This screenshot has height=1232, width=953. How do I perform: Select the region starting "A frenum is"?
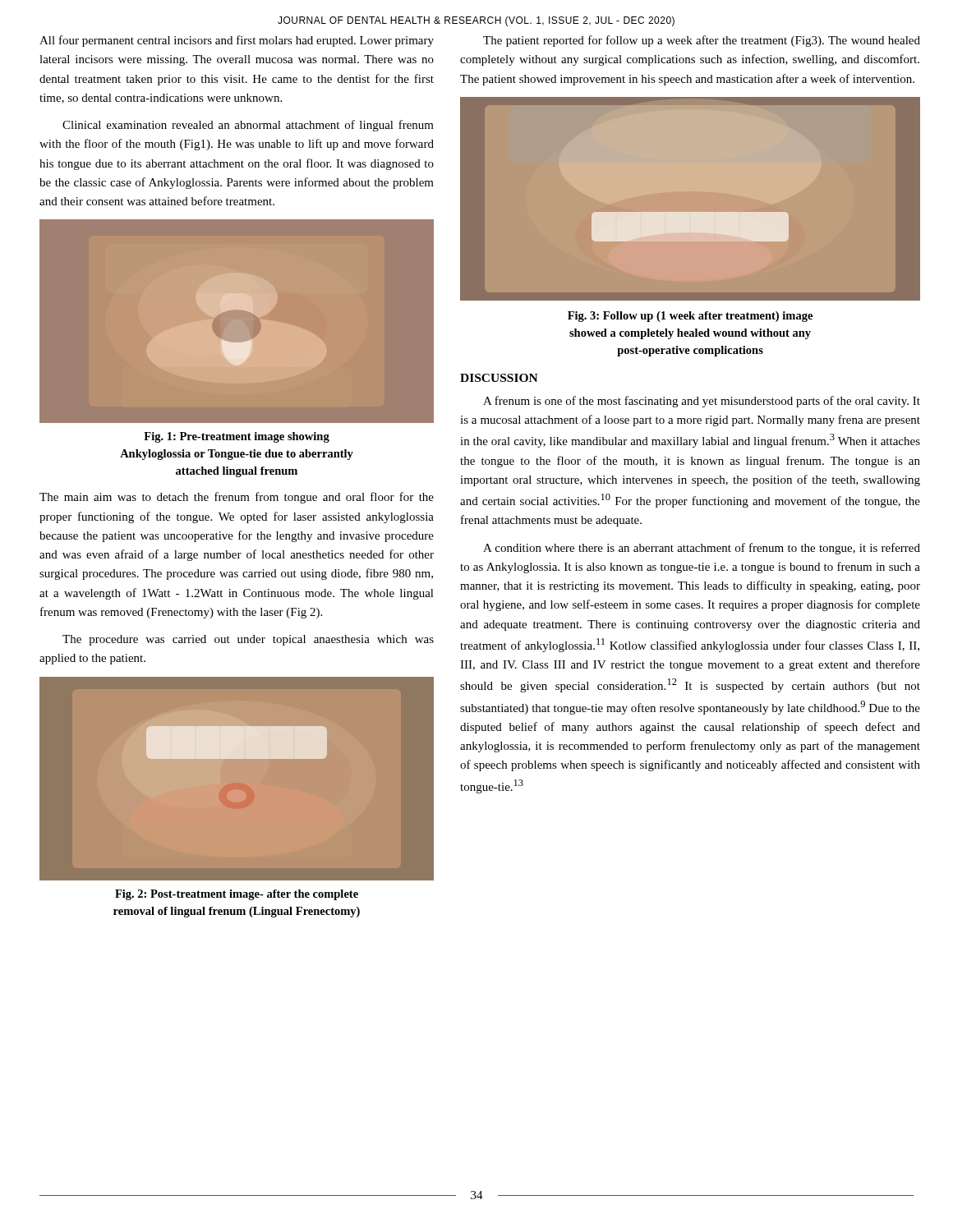(690, 460)
